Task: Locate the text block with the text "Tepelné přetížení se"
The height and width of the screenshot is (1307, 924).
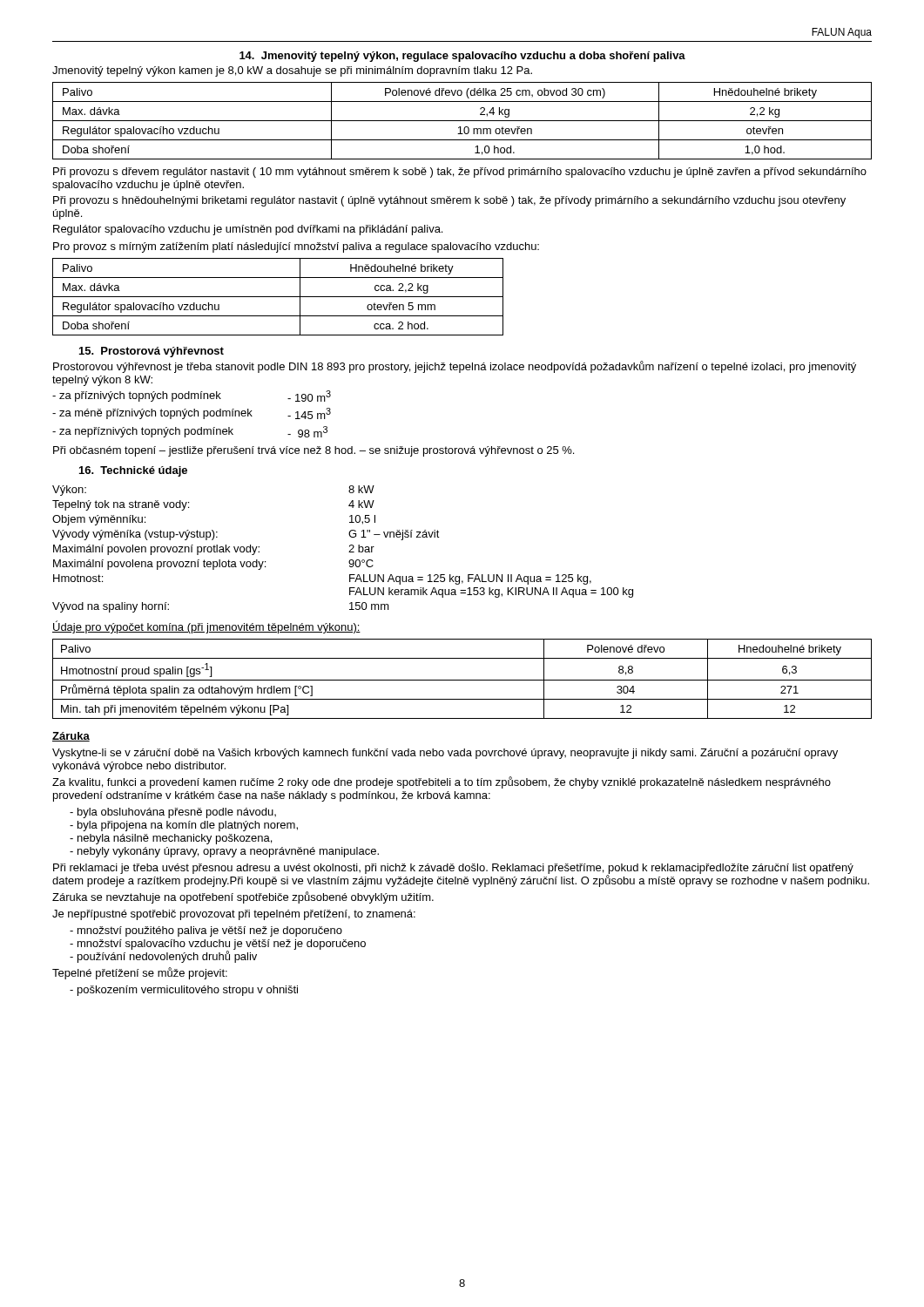Action: point(140,973)
